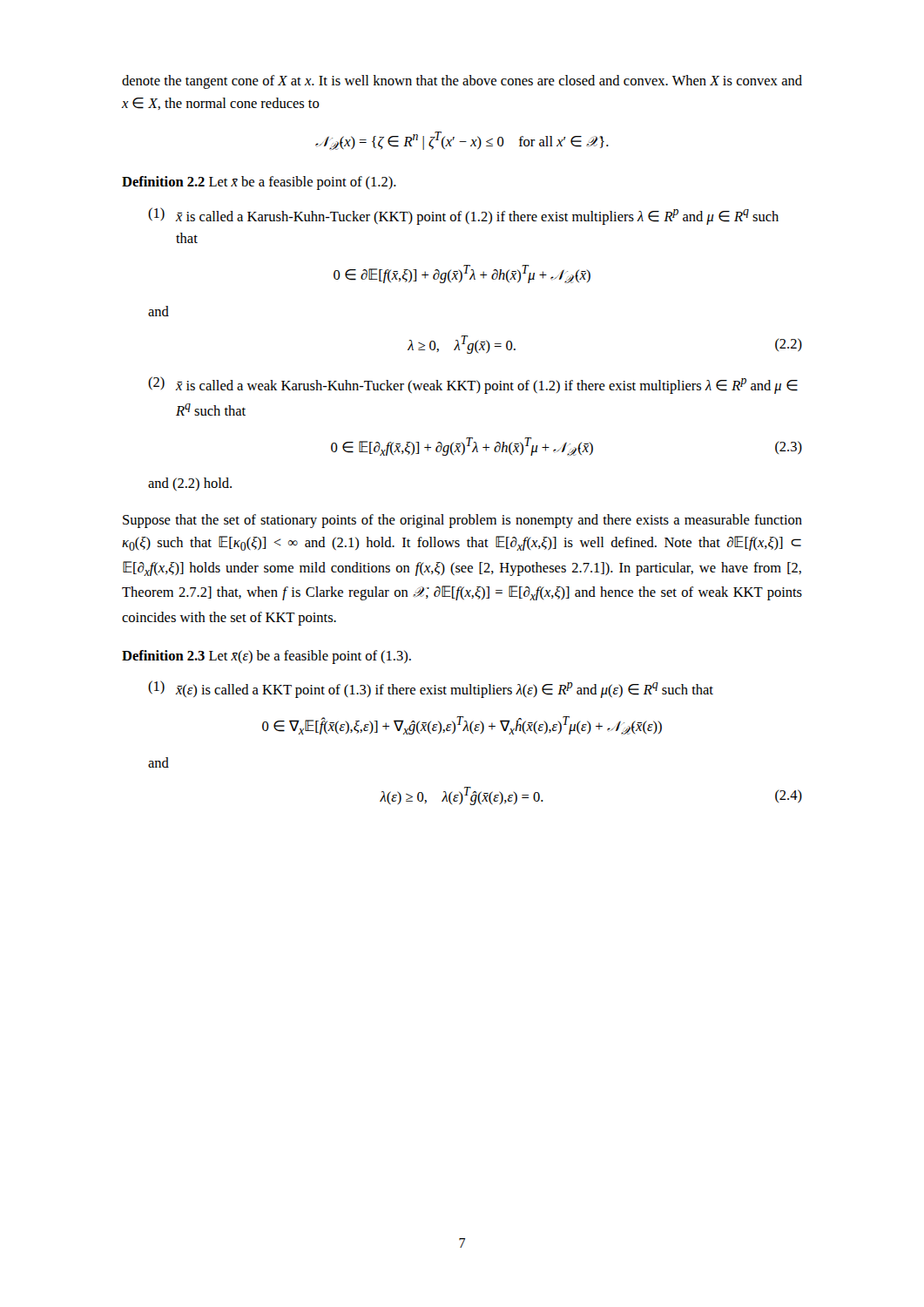Select the region starting "Suppose that the set"
This screenshot has height=1307, width=924.
462,569
